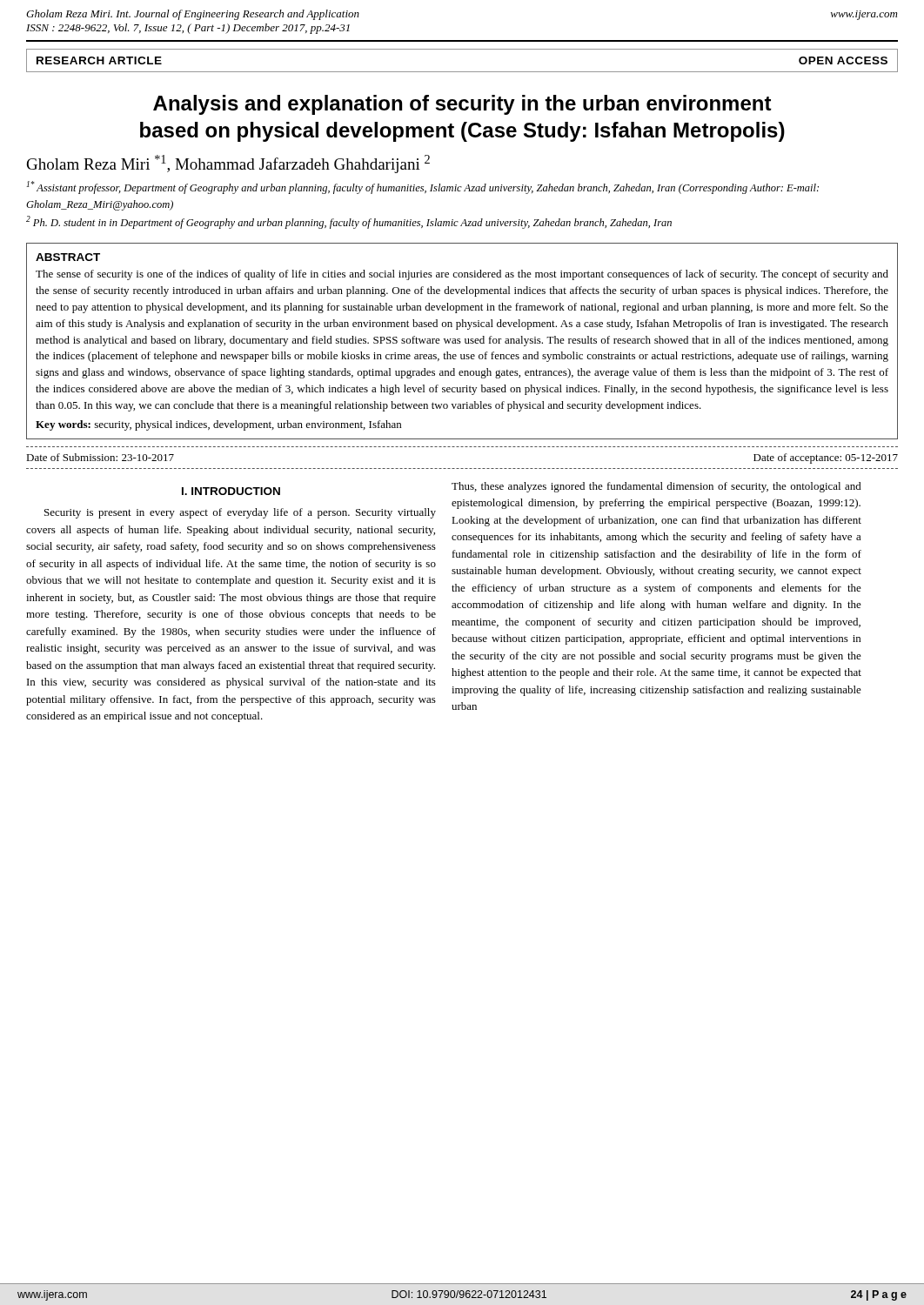Screen dimensions: 1305x924
Task: Select the block starting "RESEARCH ARTICLE OPEN ACCESS"
Action: pos(462,60)
